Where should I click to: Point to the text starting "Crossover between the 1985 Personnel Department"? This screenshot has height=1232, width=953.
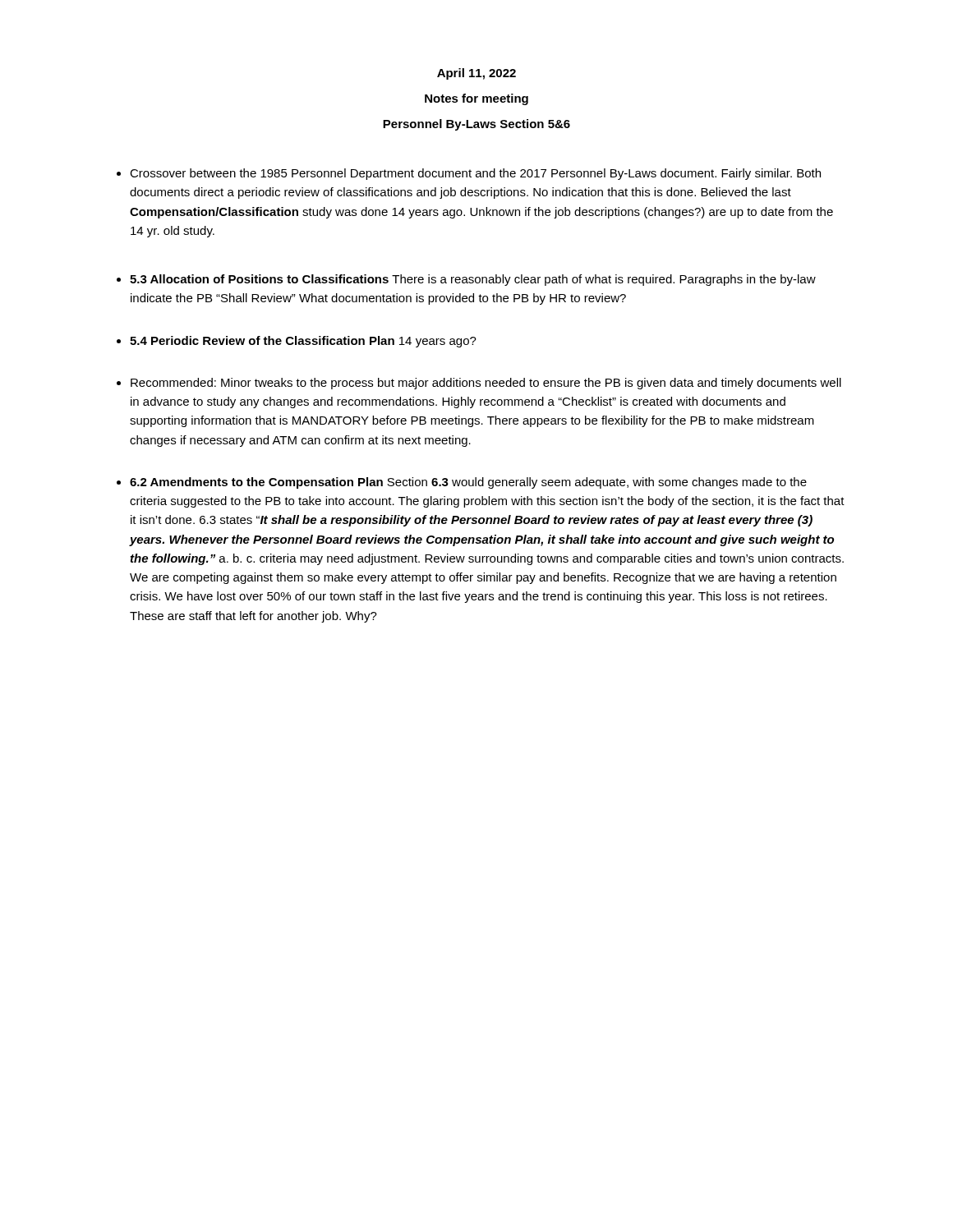[x=482, y=202]
